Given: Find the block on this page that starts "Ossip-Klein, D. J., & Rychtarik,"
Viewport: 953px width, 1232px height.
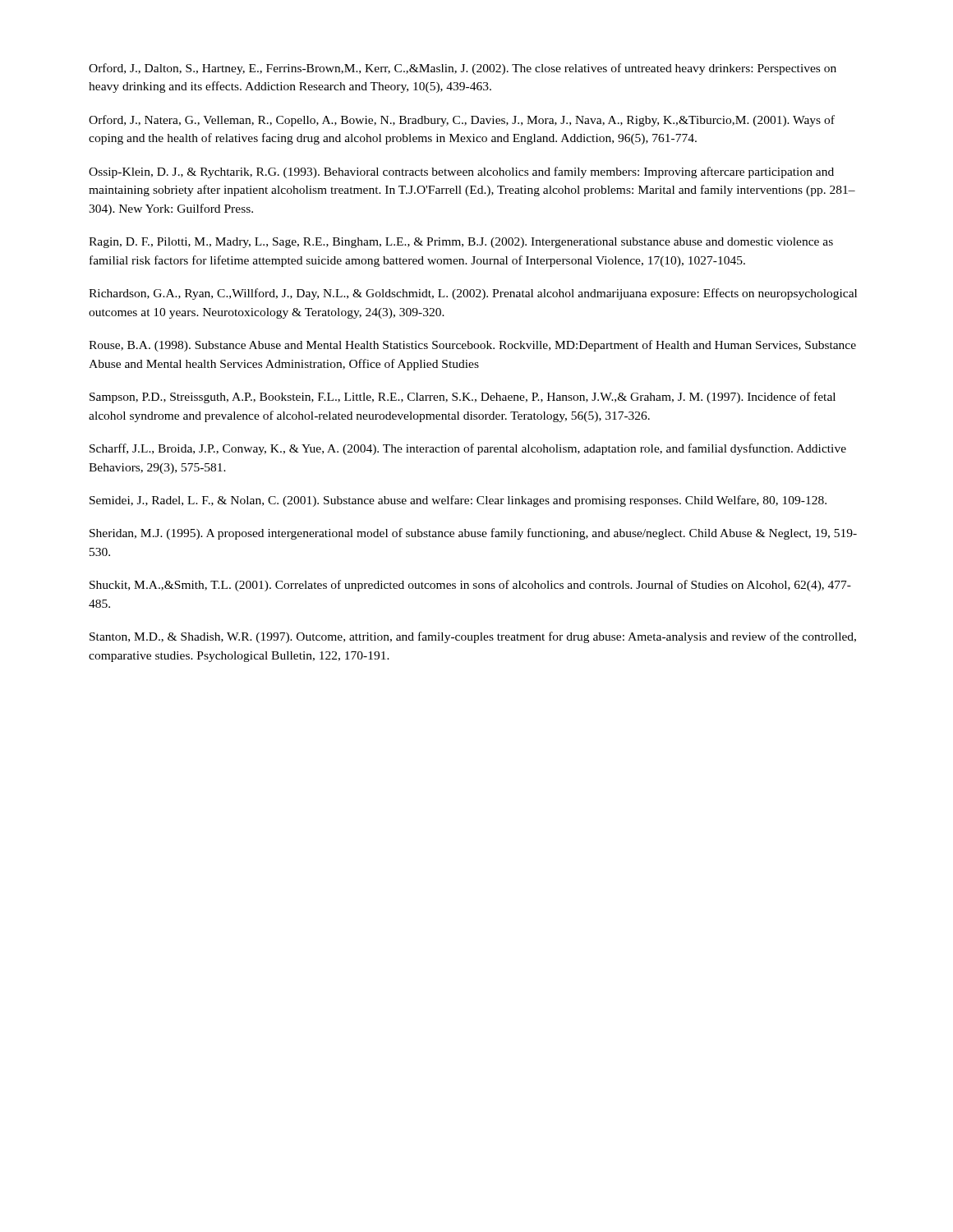Looking at the screenshot, I should coord(472,190).
